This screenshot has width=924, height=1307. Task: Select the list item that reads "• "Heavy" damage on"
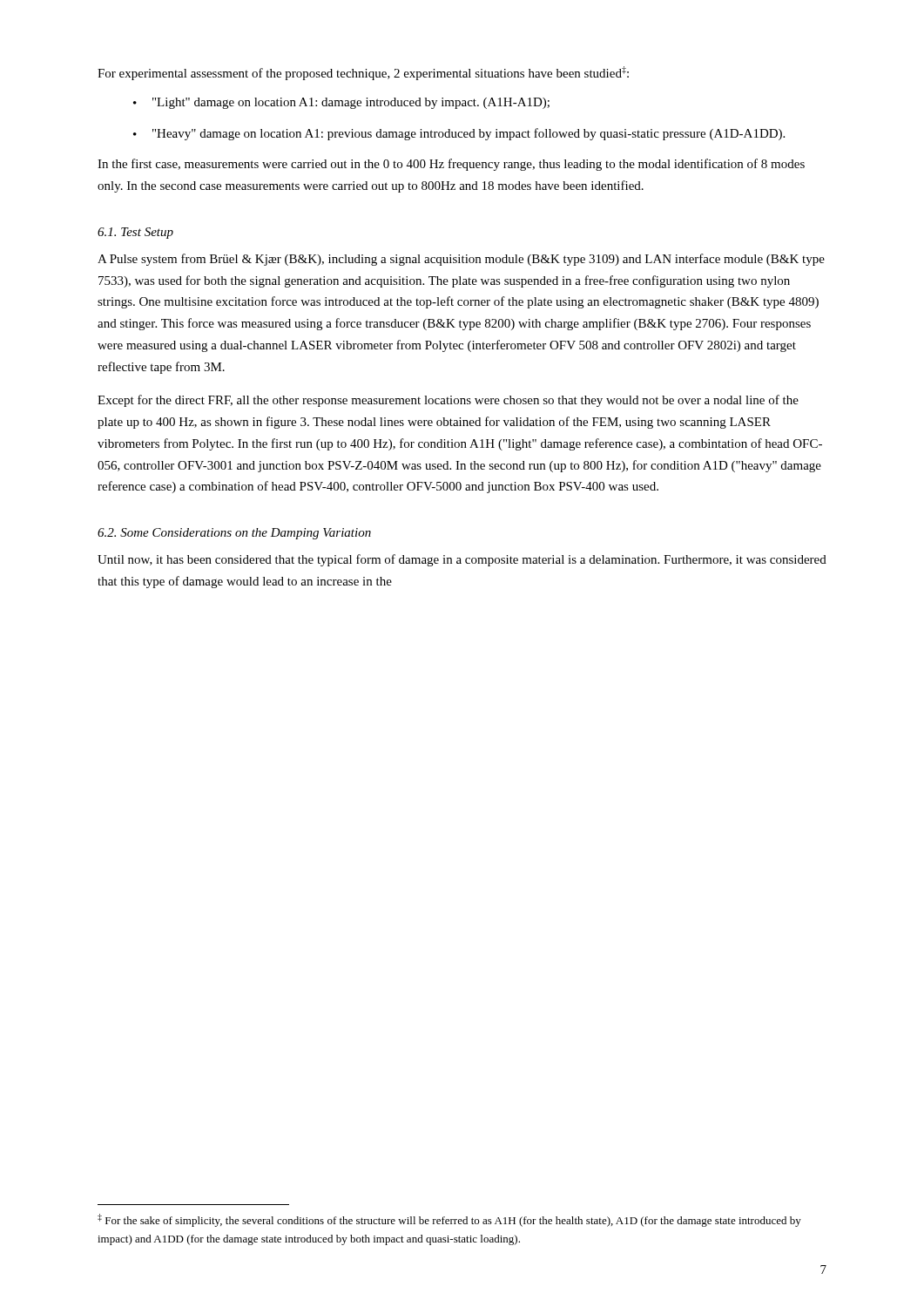(x=479, y=134)
